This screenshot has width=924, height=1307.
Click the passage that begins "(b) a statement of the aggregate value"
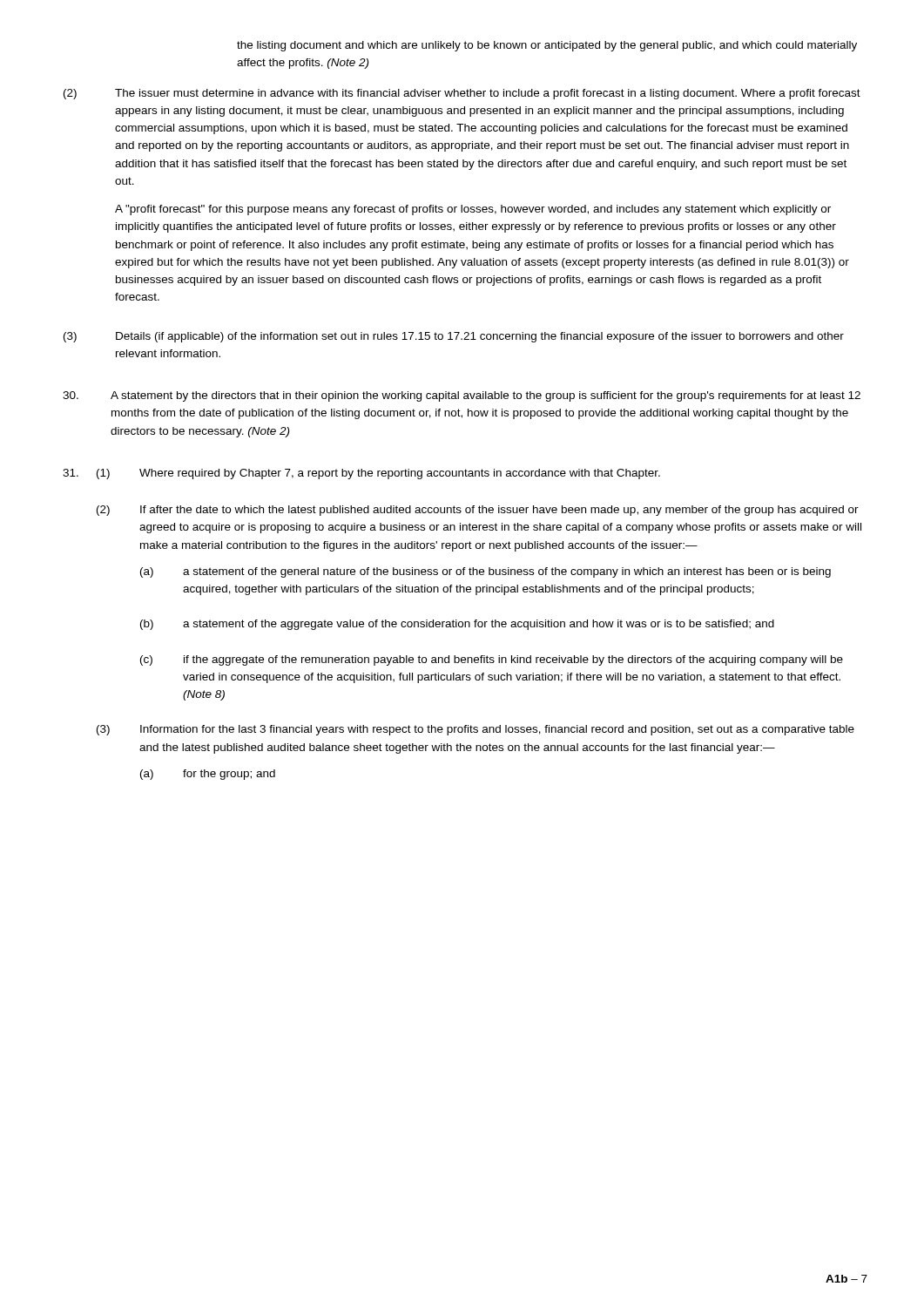click(x=503, y=629)
